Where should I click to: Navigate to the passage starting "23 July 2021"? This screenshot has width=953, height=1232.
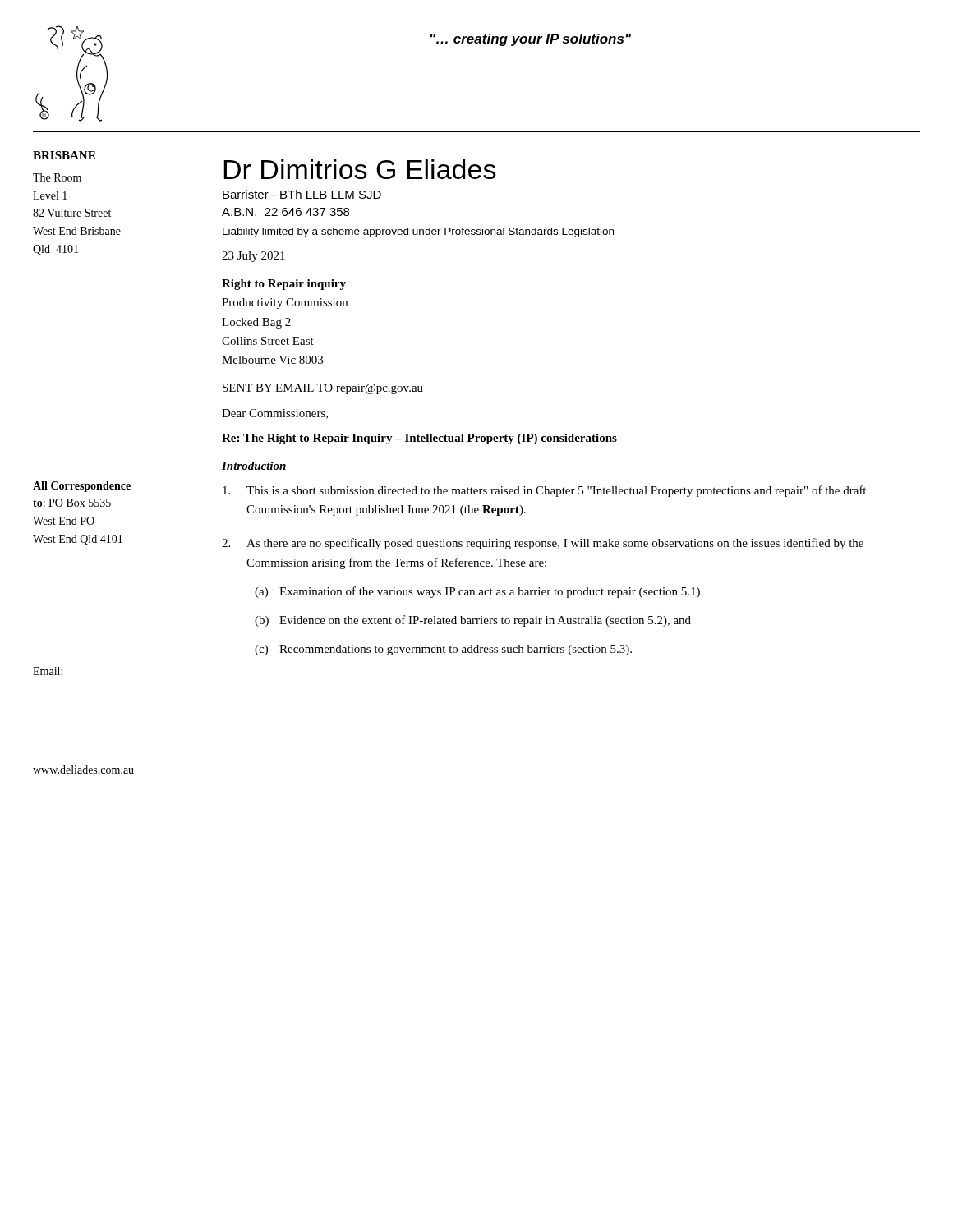(254, 256)
